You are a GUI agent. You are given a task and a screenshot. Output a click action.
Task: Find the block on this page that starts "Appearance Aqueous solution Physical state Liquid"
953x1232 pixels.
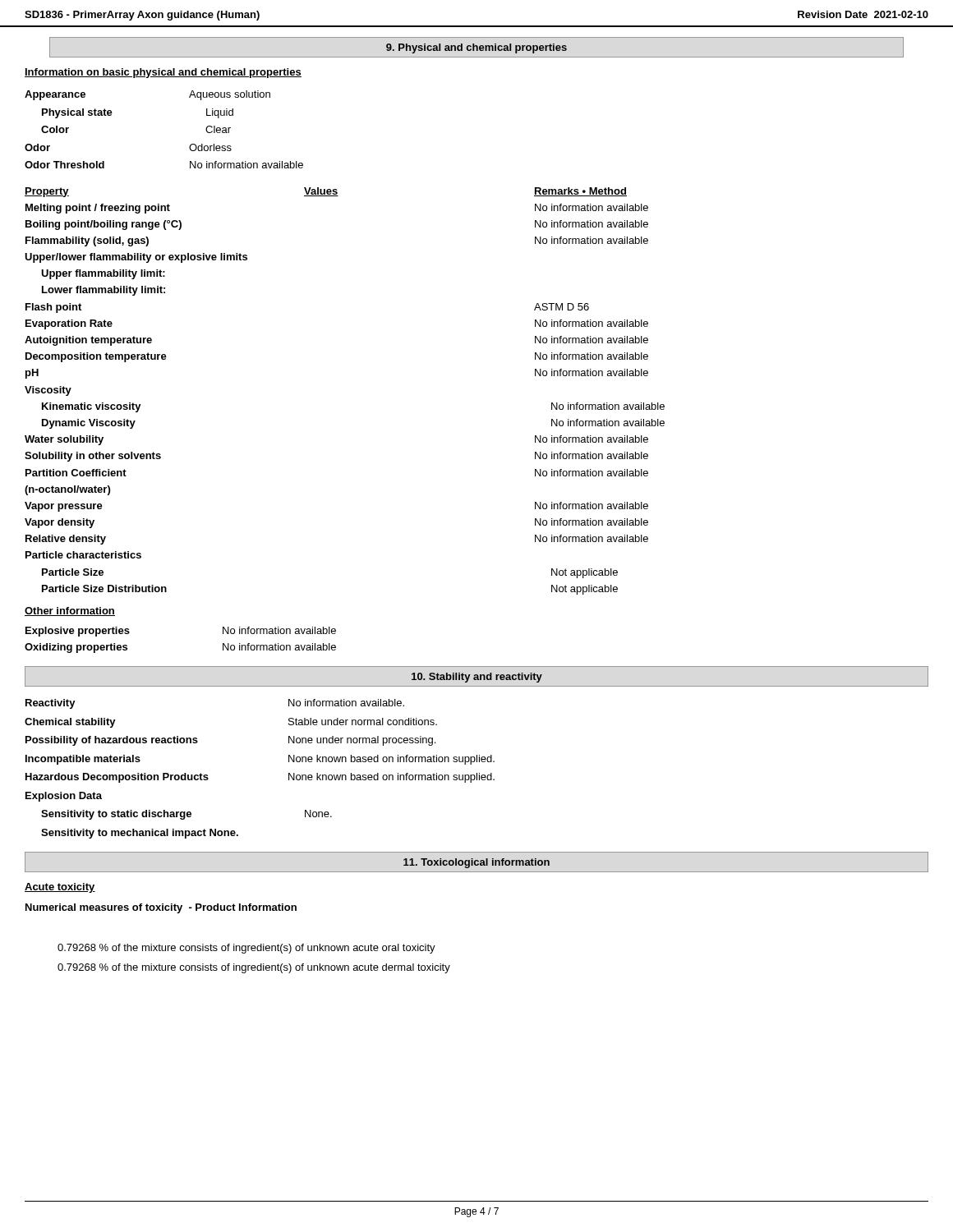pos(60,95)
